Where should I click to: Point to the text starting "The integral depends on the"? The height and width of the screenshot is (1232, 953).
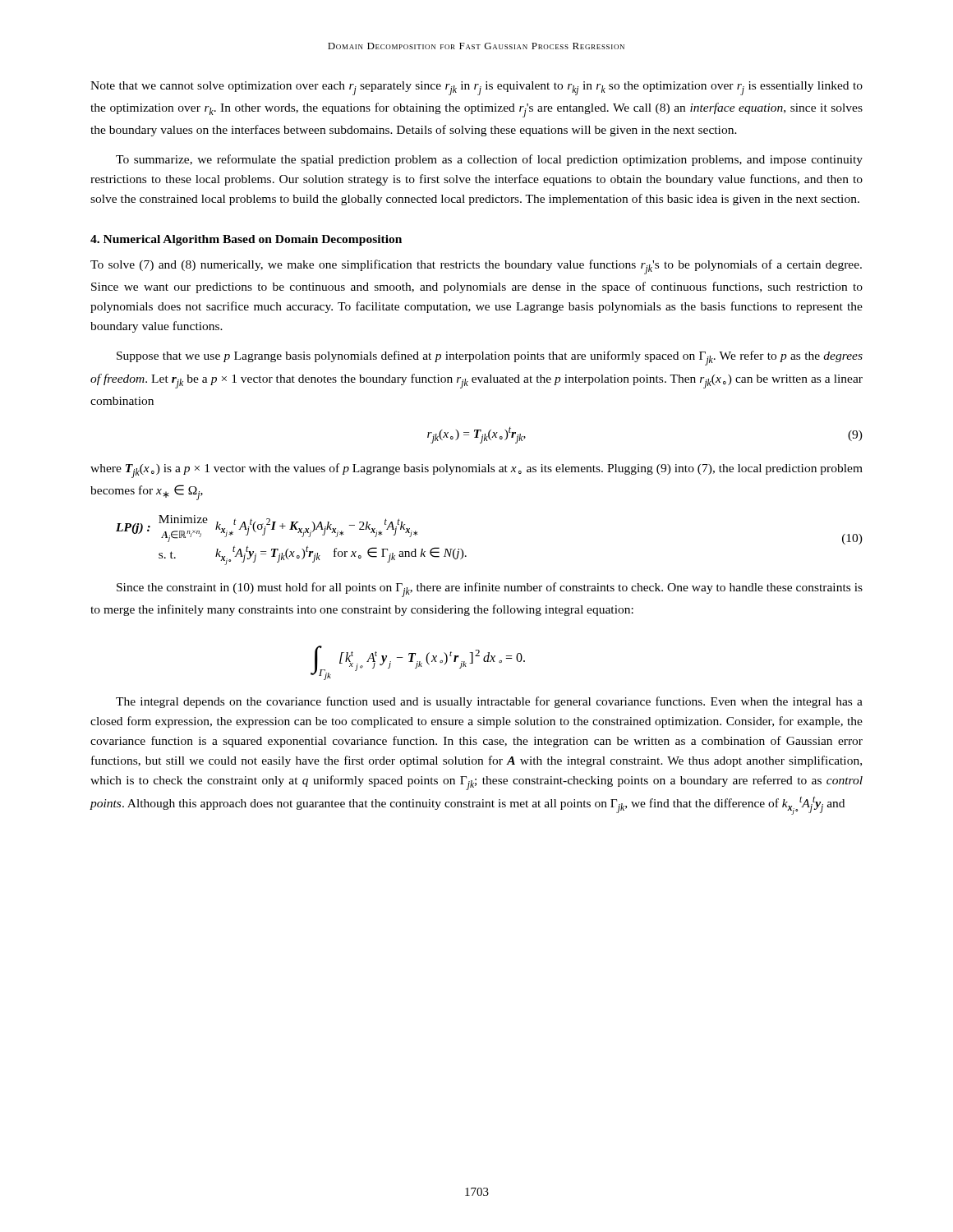click(x=476, y=755)
